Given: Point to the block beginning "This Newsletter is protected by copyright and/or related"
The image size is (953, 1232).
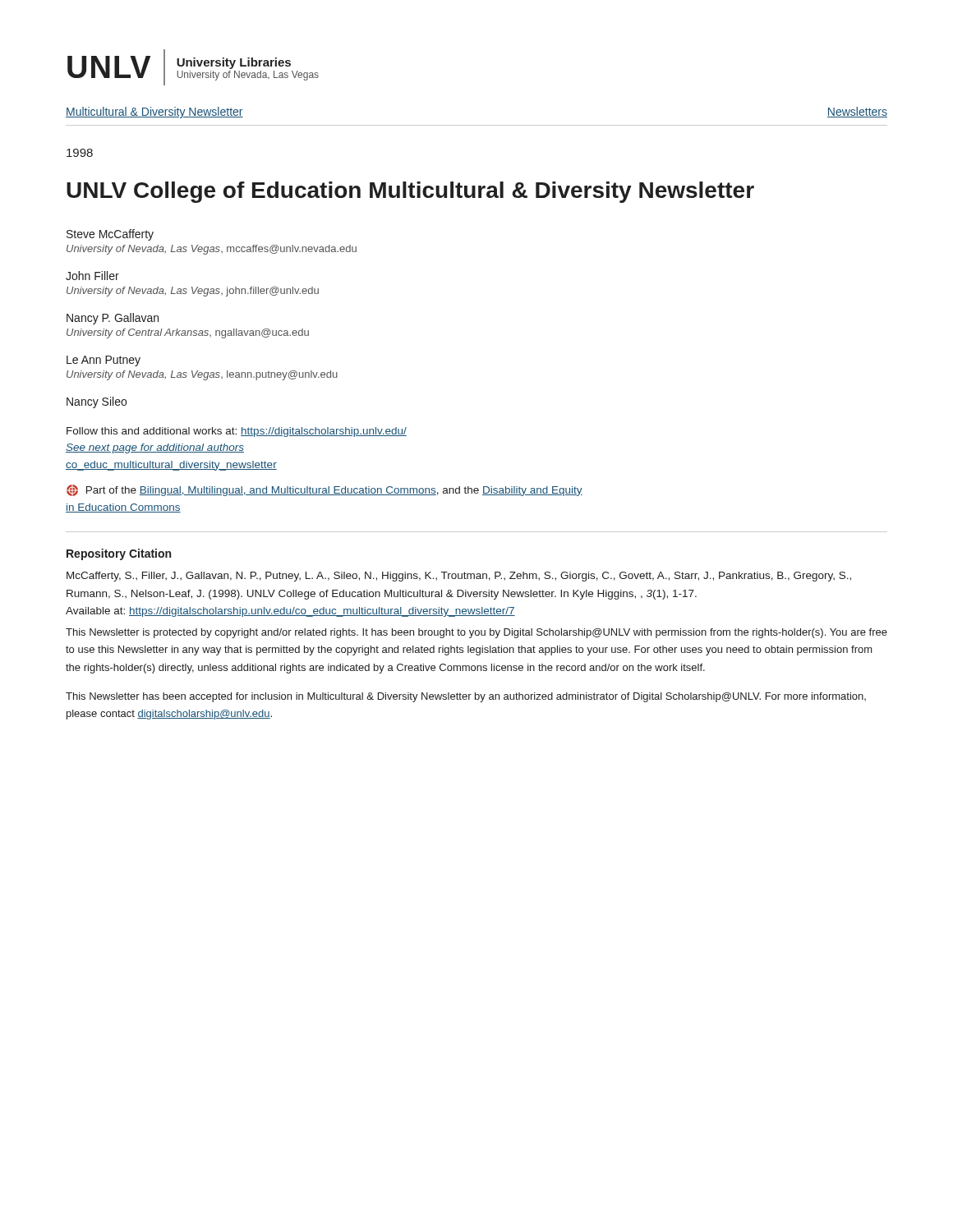Looking at the screenshot, I should (476, 649).
